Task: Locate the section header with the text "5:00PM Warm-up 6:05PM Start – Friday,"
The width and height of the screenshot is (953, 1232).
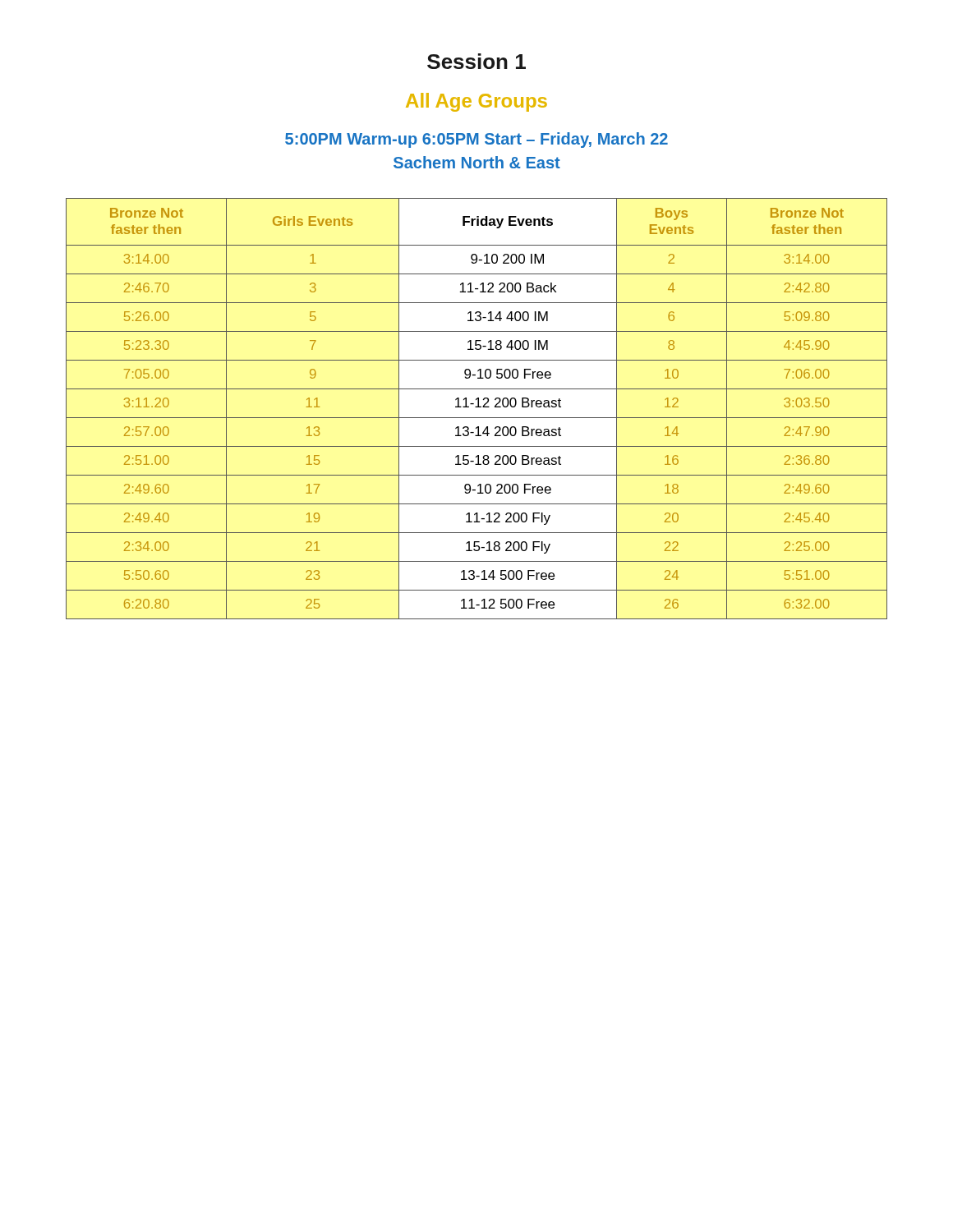Action: click(x=476, y=151)
